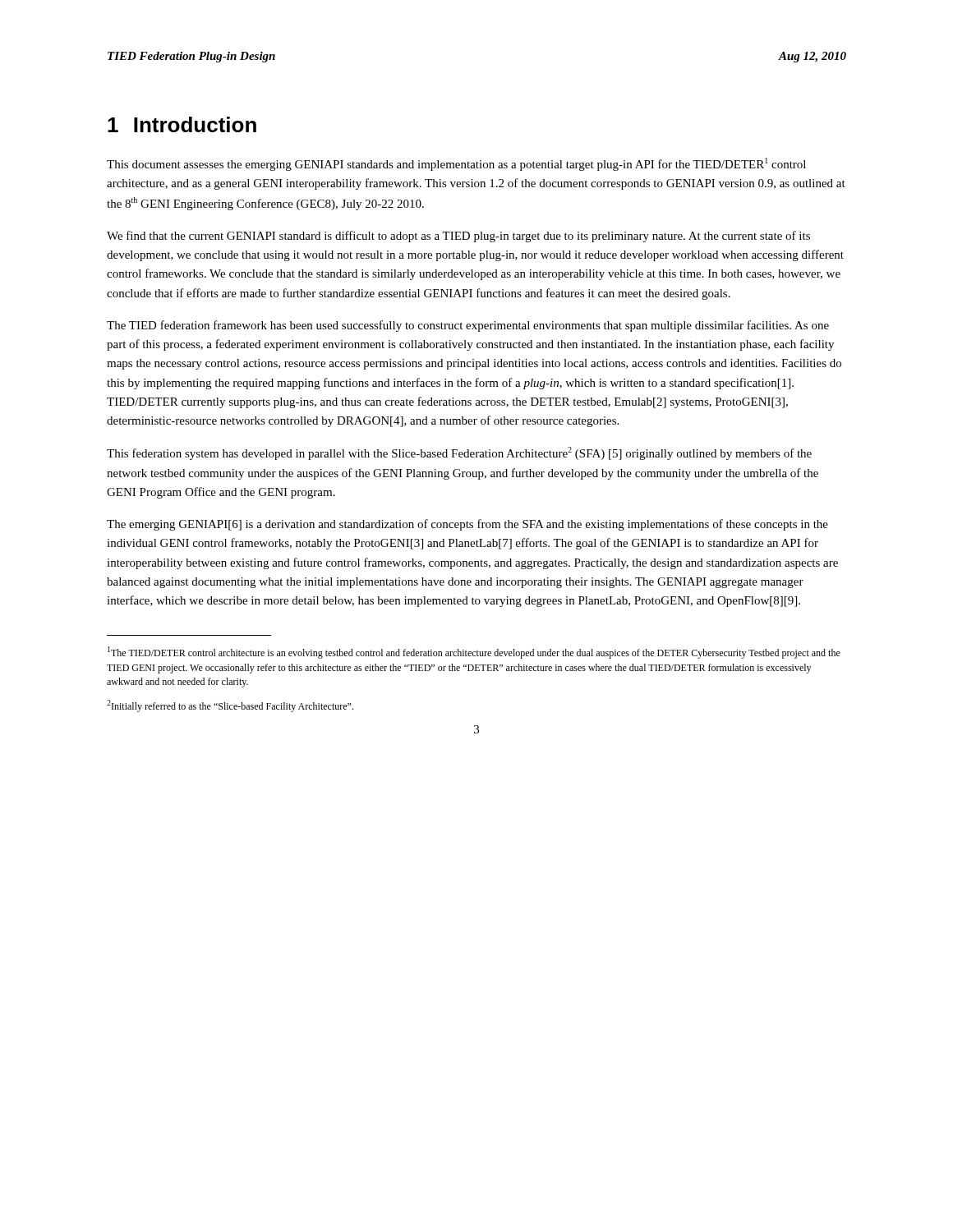Locate the text block that says "The TIED federation framework"
The image size is (953, 1232).
476,373
